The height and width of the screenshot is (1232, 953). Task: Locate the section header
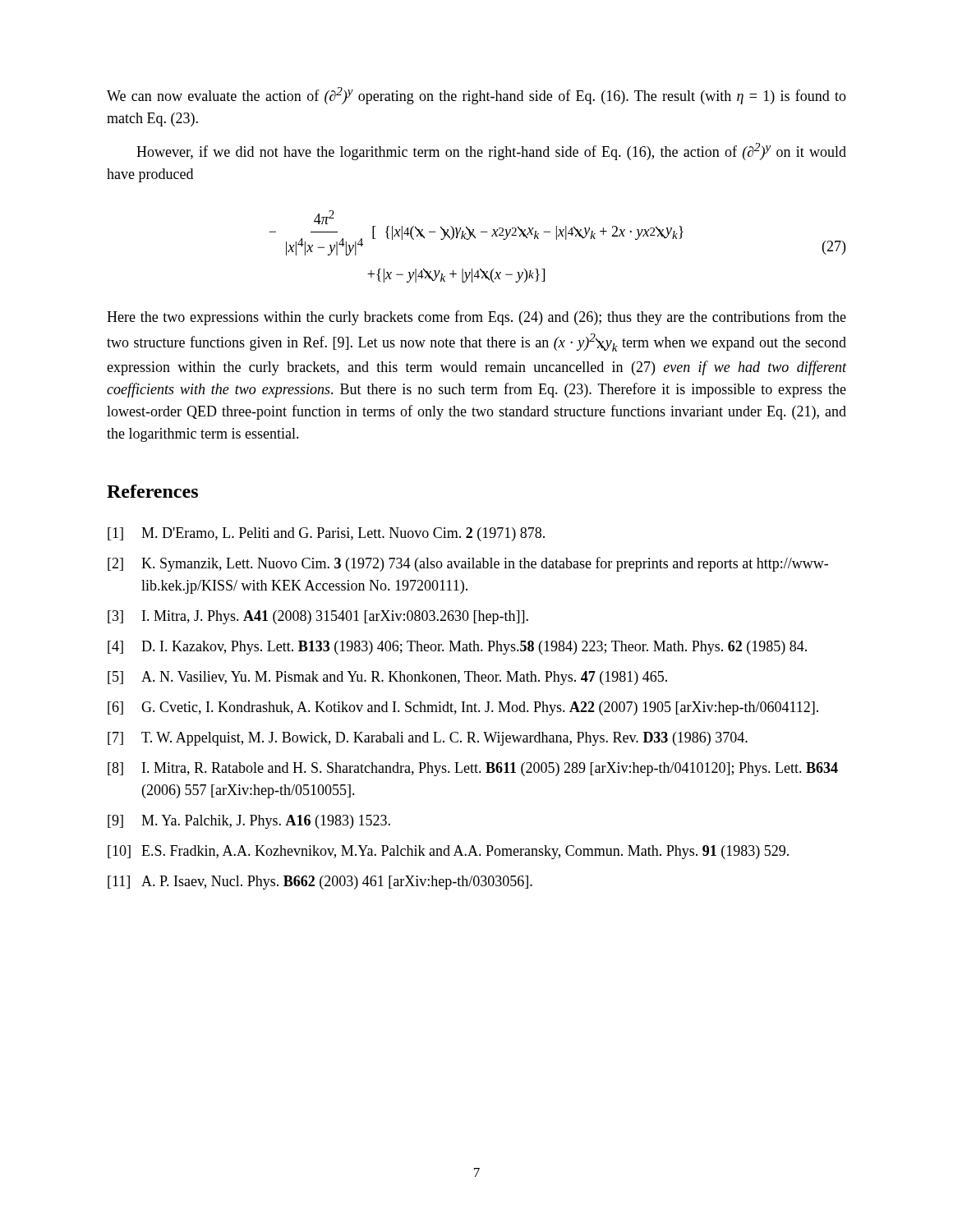point(476,491)
